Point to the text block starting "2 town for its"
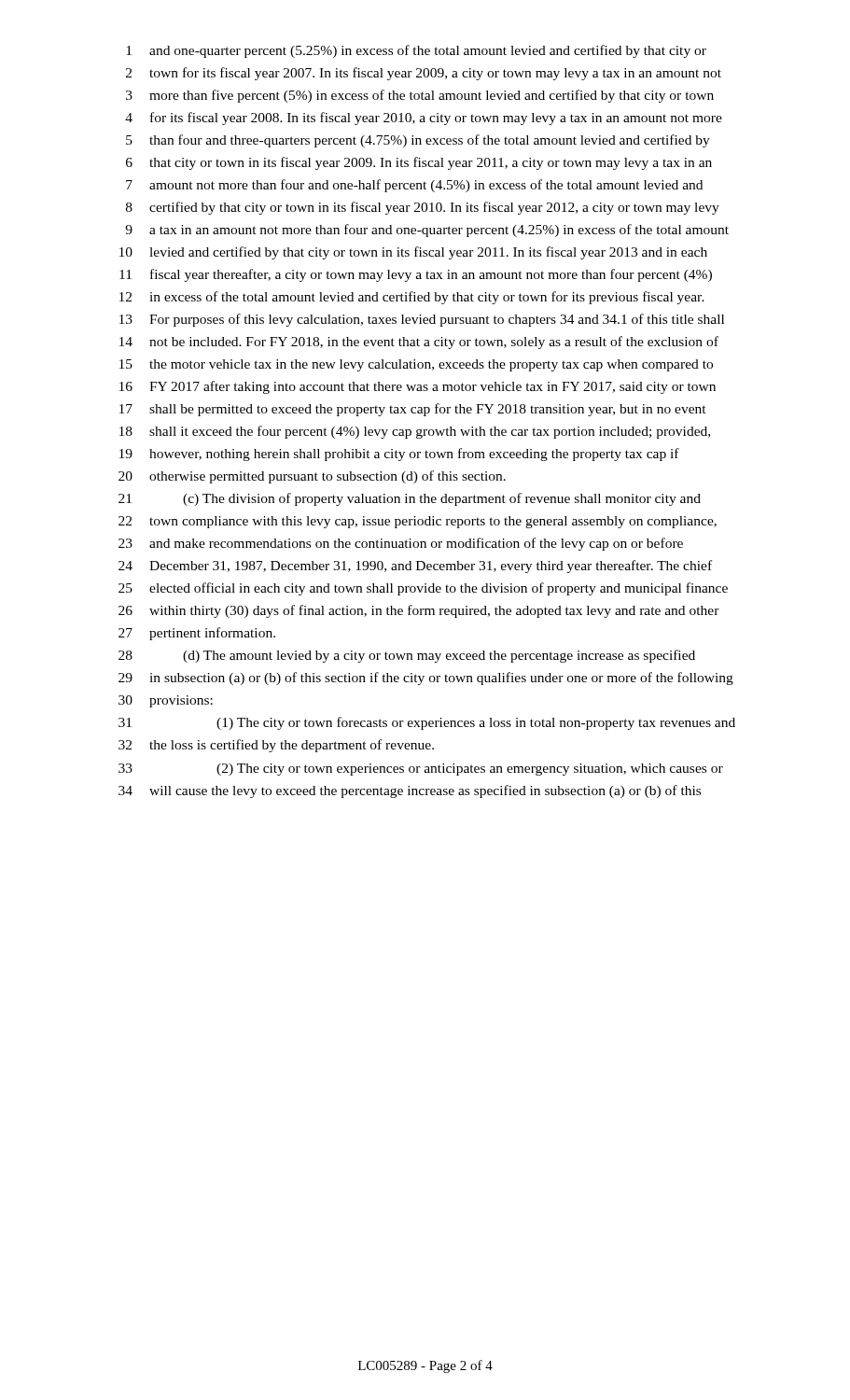This screenshot has height=1400, width=850. coord(439,73)
